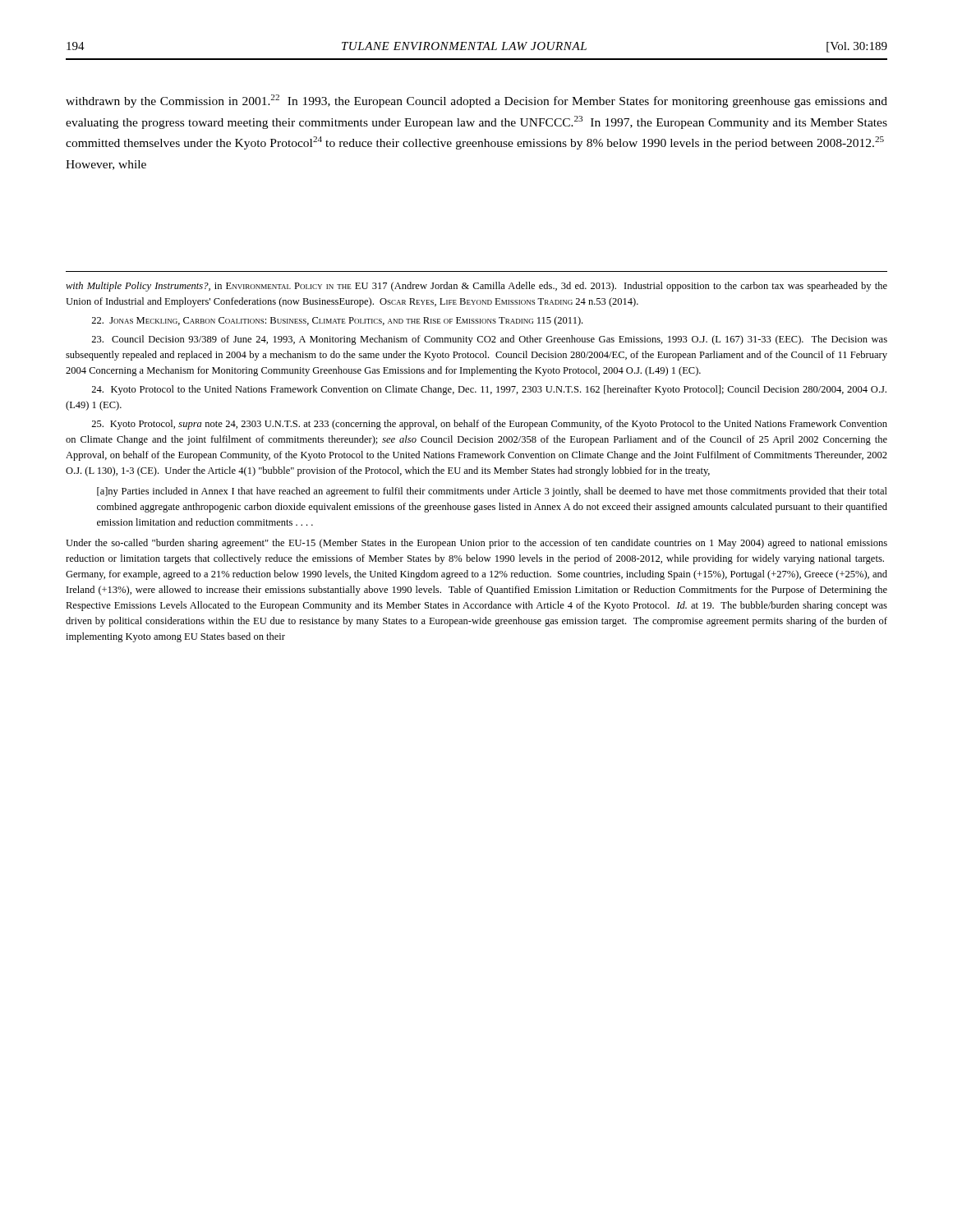Image resolution: width=953 pixels, height=1232 pixels.
Task: Locate the footnote with the text "Kyoto Protocol, supra note 24, 2303 U.N.T.S. at"
Action: pyautogui.click(x=476, y=531)
